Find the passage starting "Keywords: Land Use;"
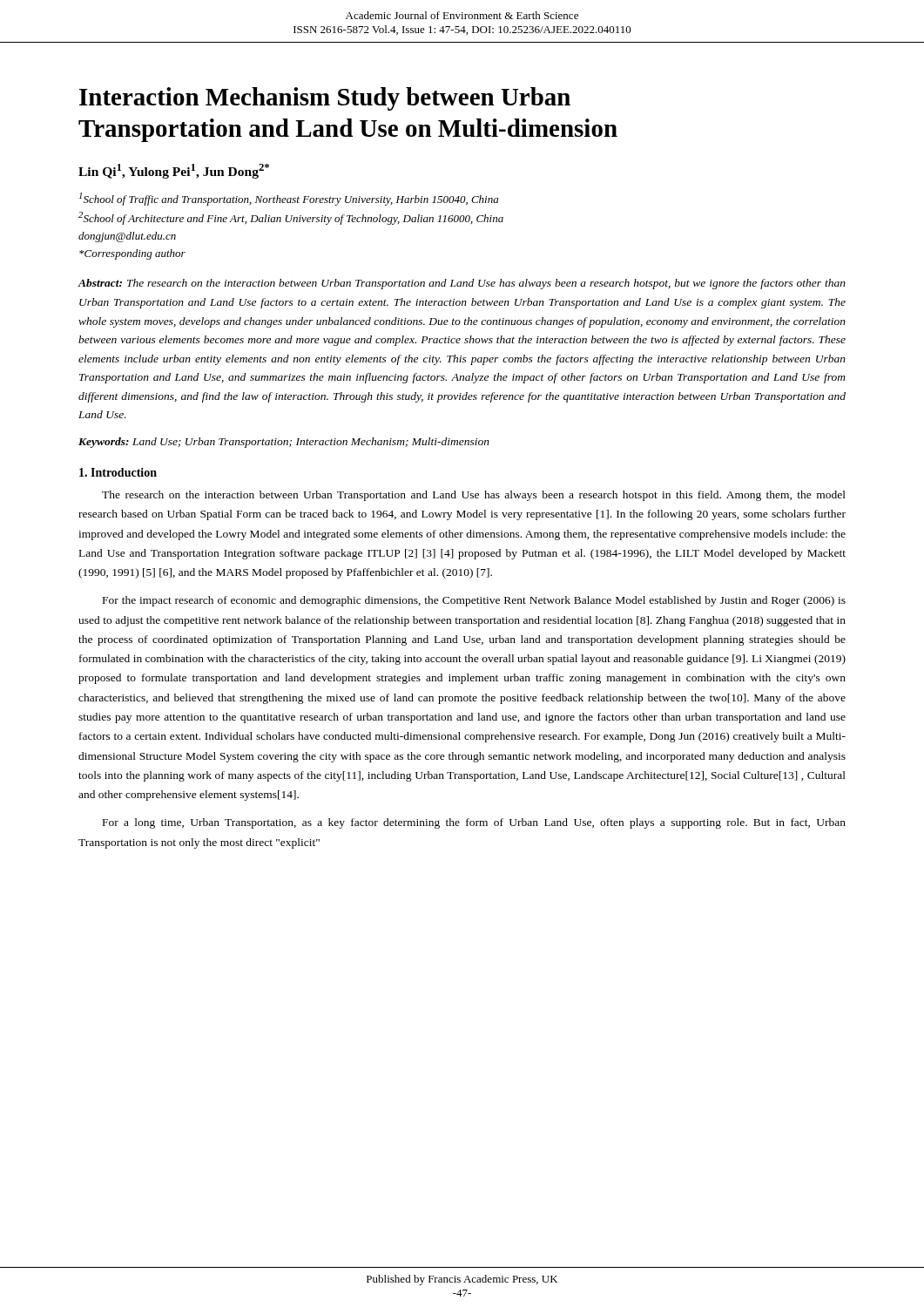Image resolution: width=924 pixels, height=1307 pixels. pyautogui.click(x=284, y=441)
